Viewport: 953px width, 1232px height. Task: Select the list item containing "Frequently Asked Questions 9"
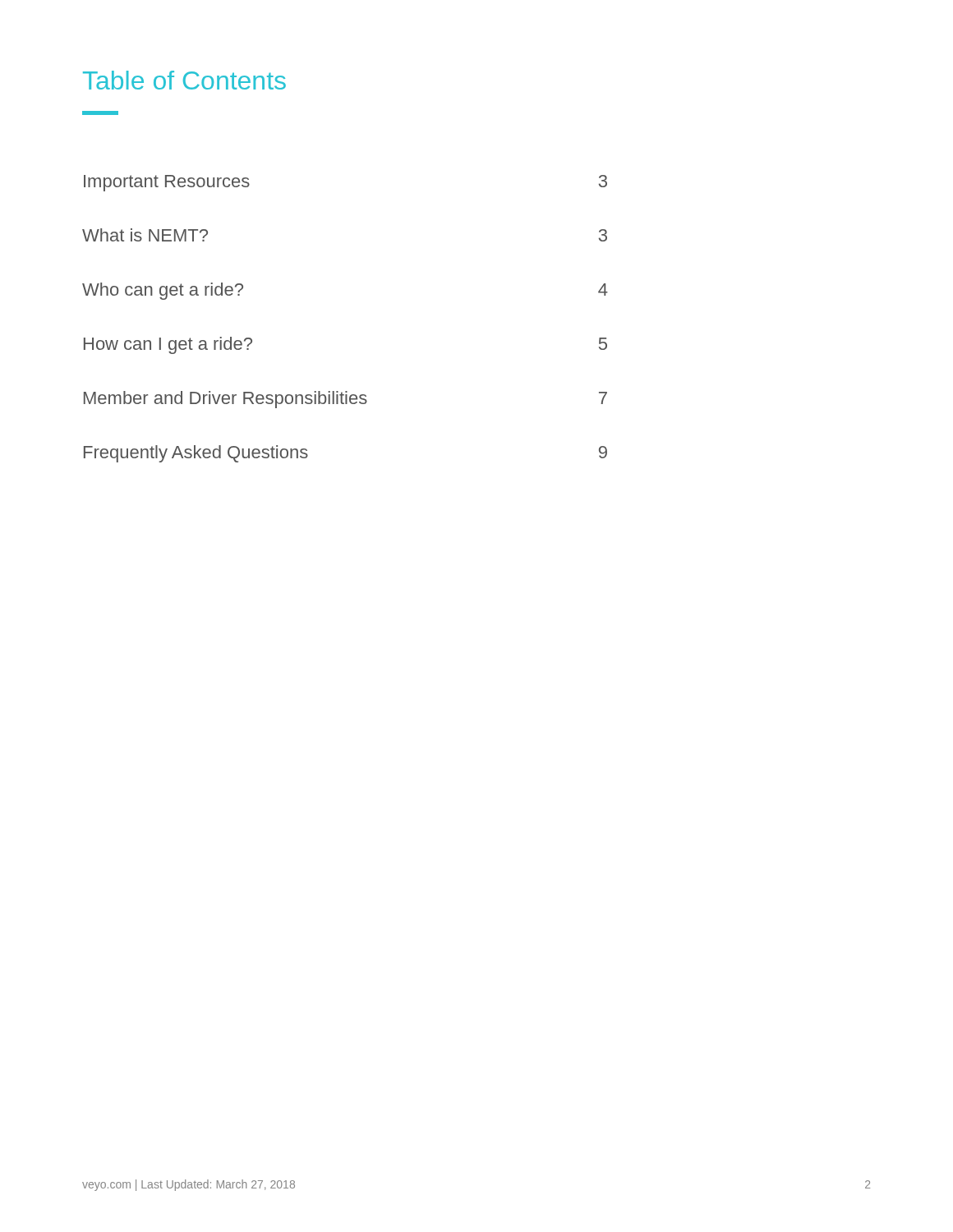[x=198, y=454]
